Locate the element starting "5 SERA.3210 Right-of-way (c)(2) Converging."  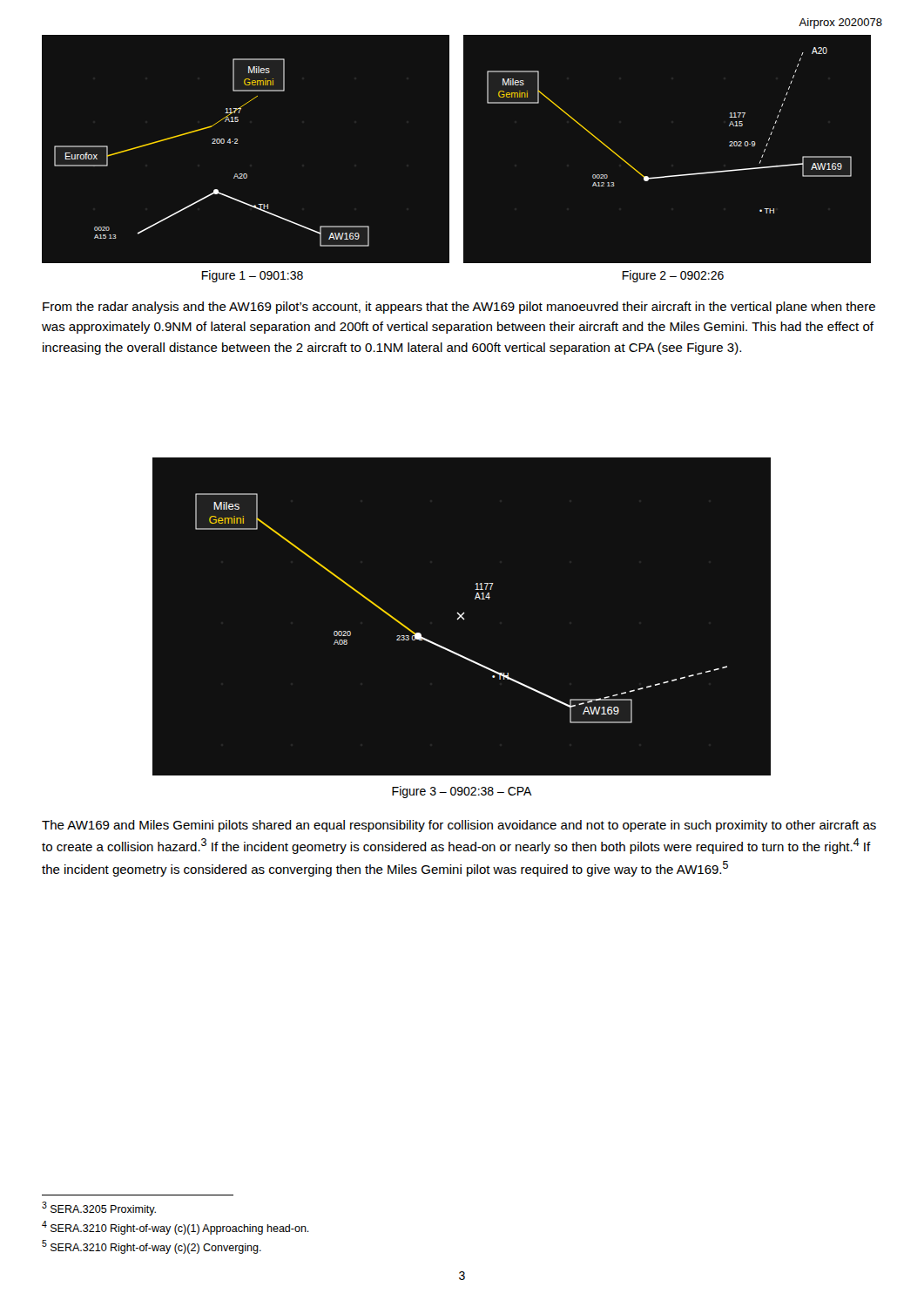(x=152, y=1246)
